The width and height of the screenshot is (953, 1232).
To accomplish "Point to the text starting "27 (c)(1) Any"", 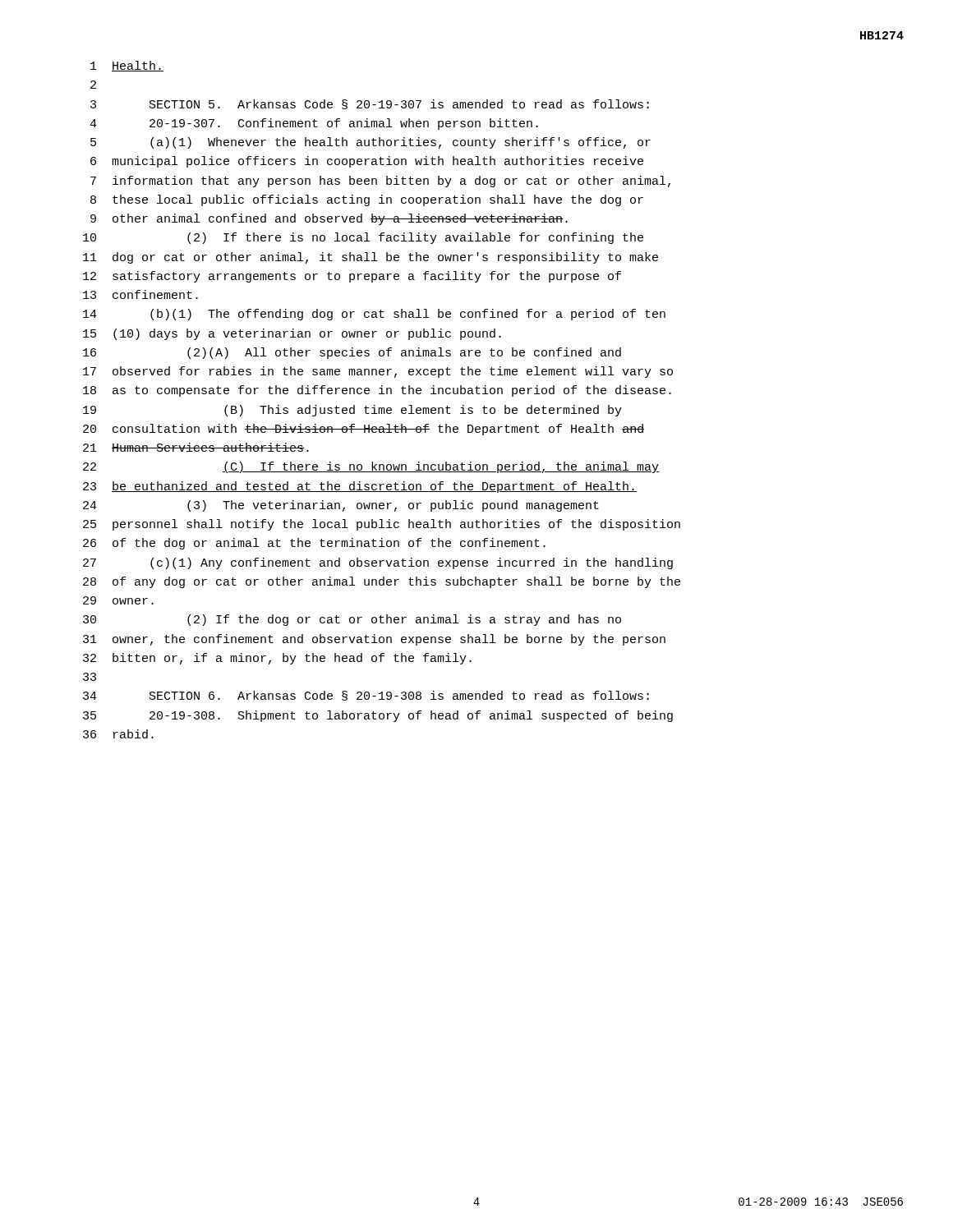I will [476, 564].
